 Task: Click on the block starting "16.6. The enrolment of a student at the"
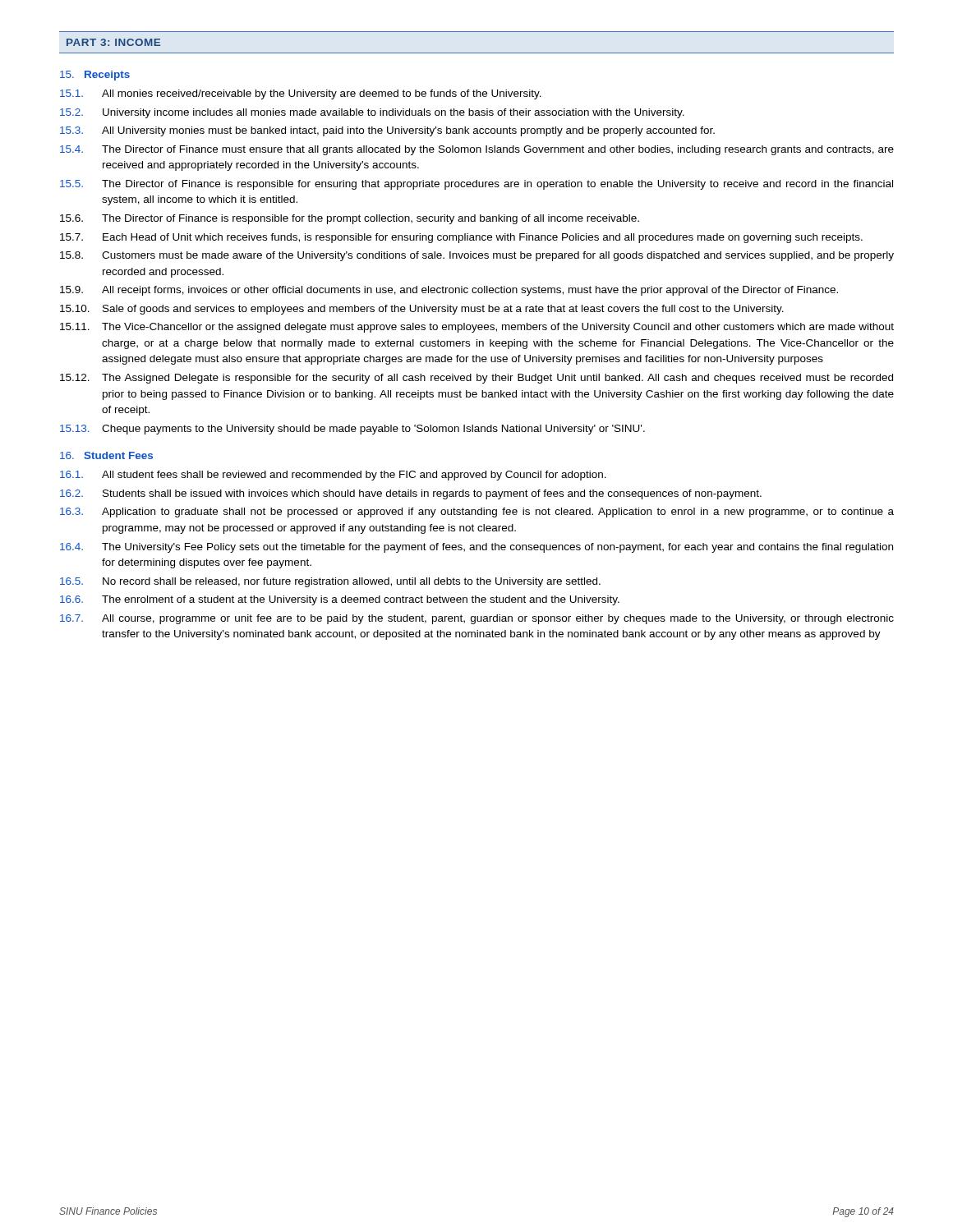click(x=476, y=600)
